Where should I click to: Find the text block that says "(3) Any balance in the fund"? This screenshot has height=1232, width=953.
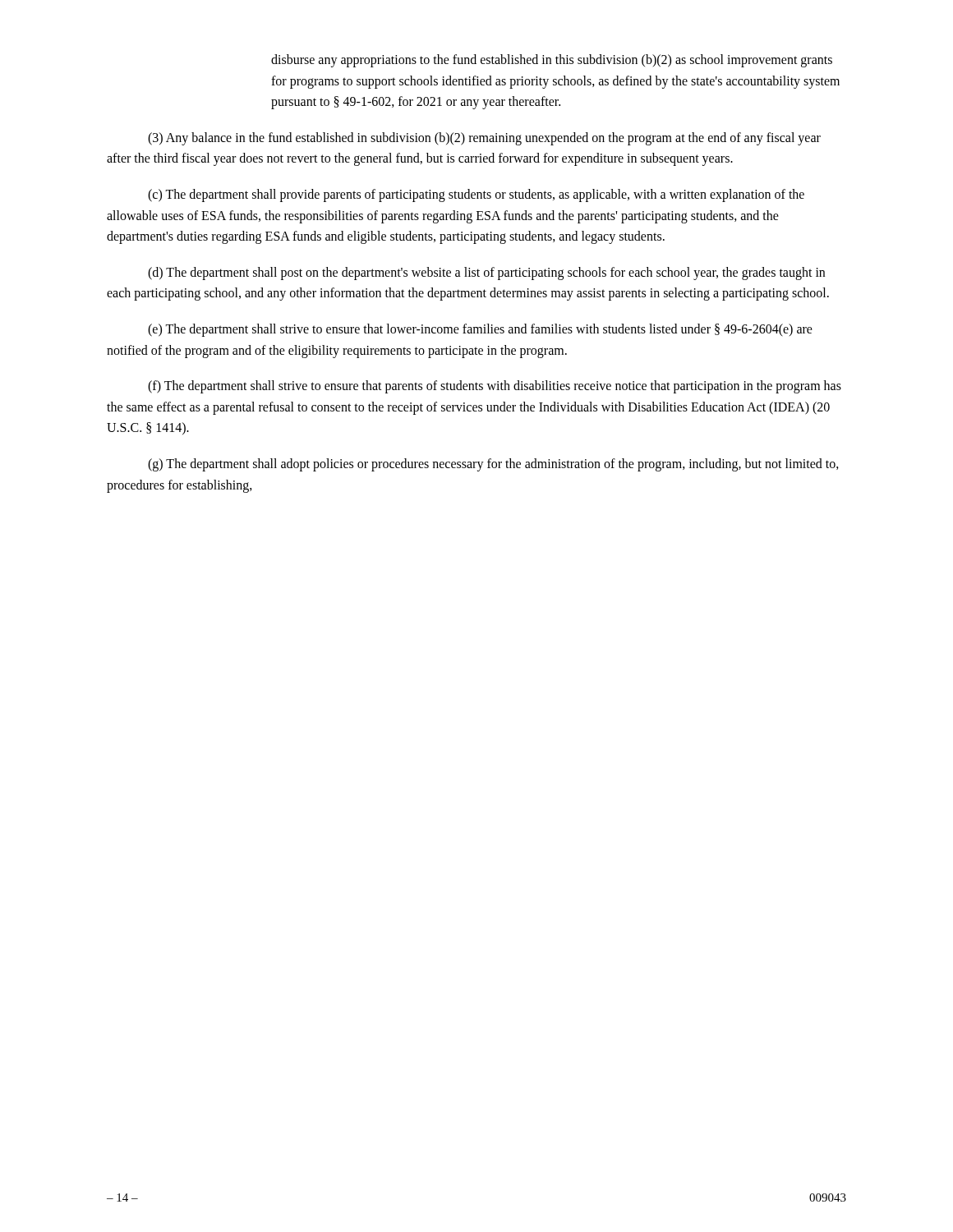[x=464, y=148]
